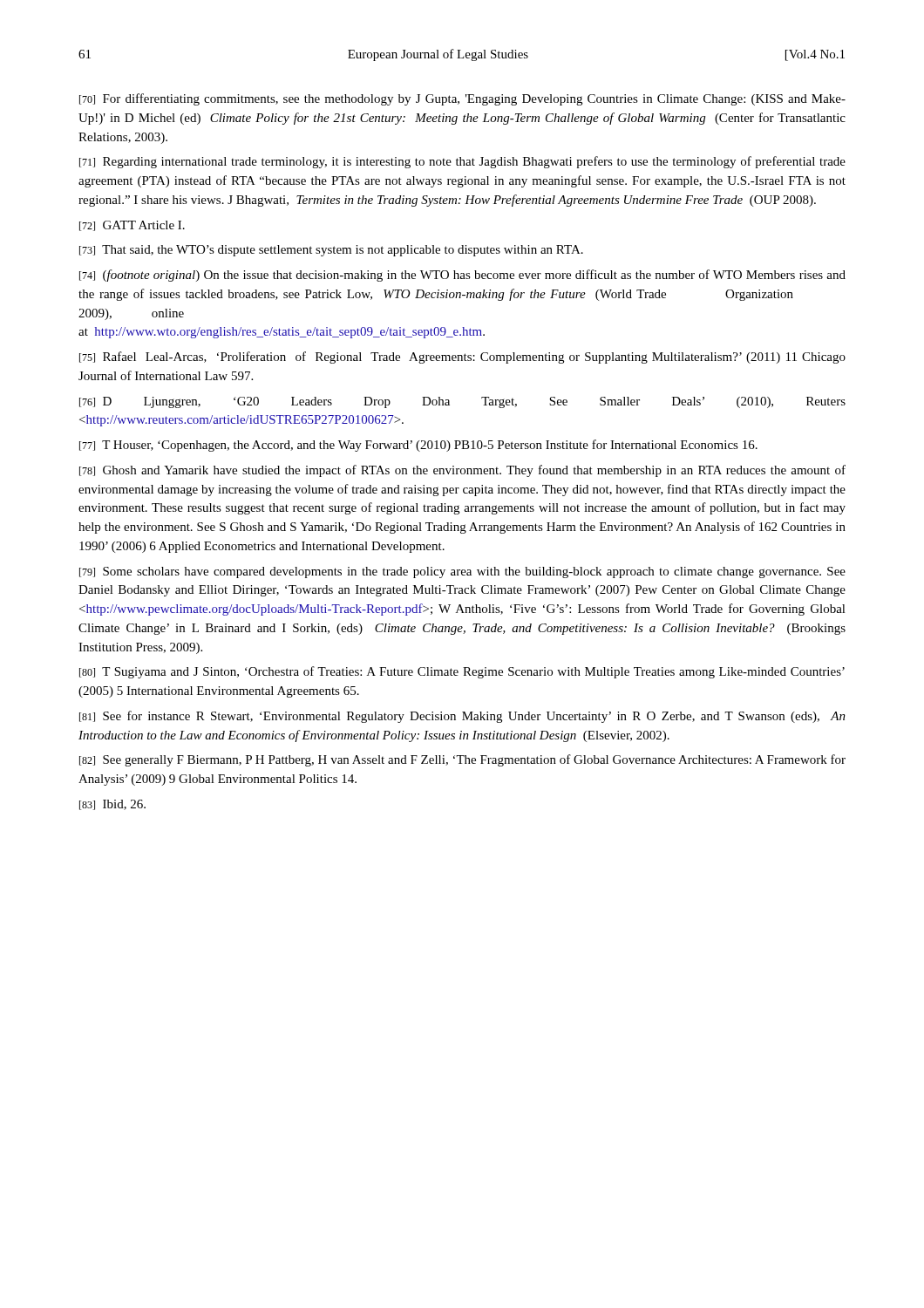Image resolution: width=924 pixels, height=1308 pixels.
Task: Click on the text starting "[80] T Sugiyama and J"
Action: 462,681
